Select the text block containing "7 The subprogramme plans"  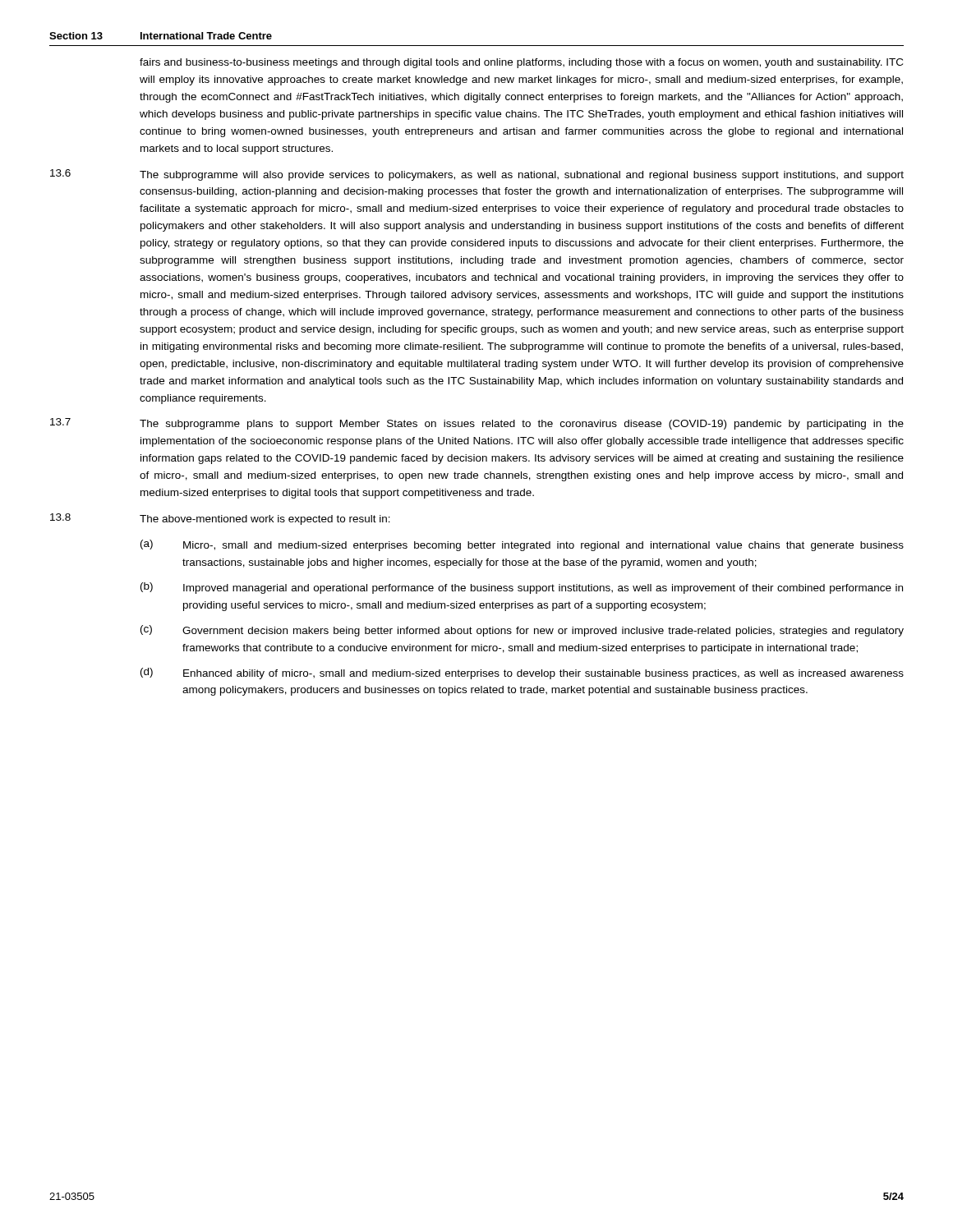[x=476, y=459]
